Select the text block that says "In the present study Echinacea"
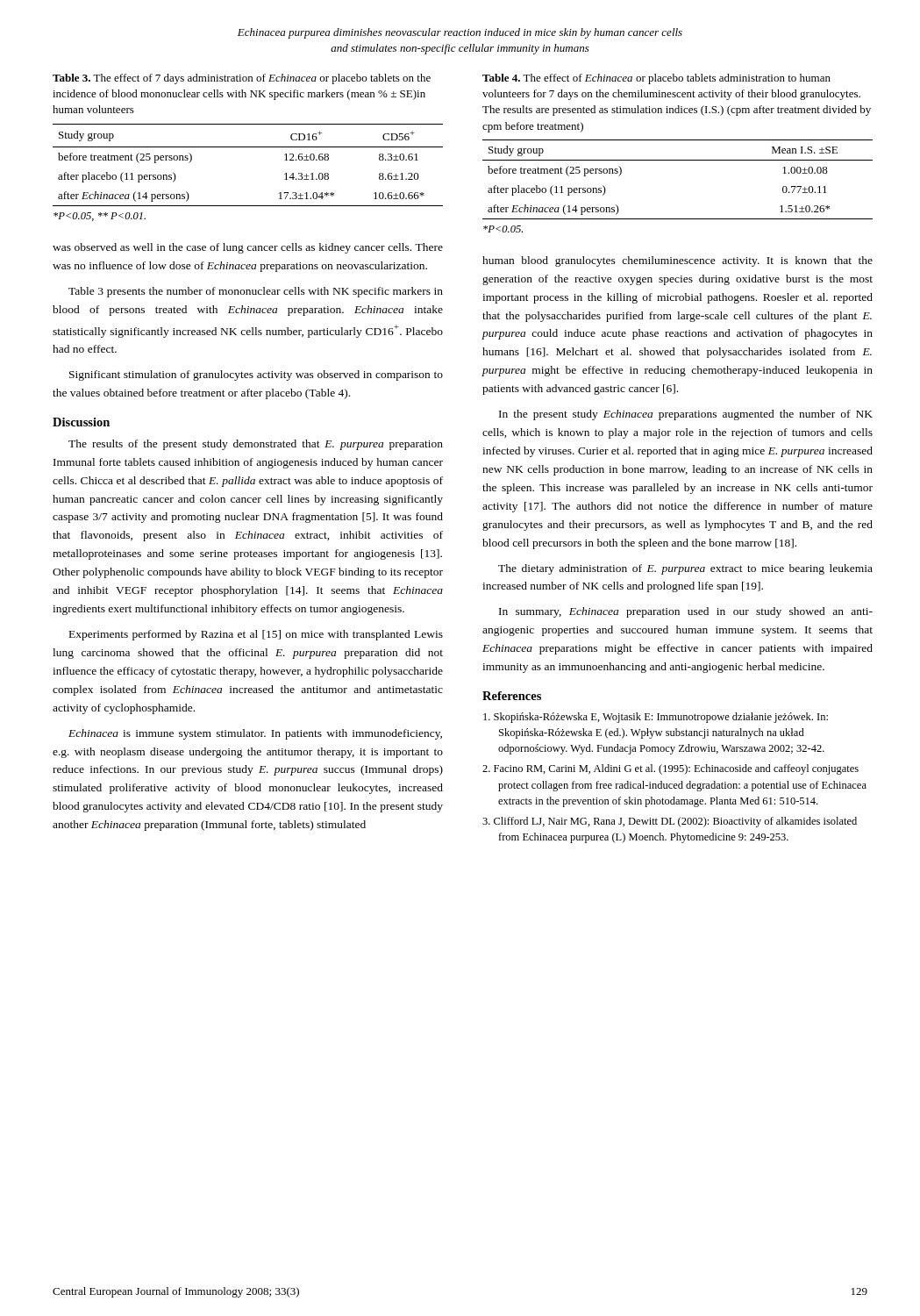This screenshot has width=920, height=1316. coord(677,478)
